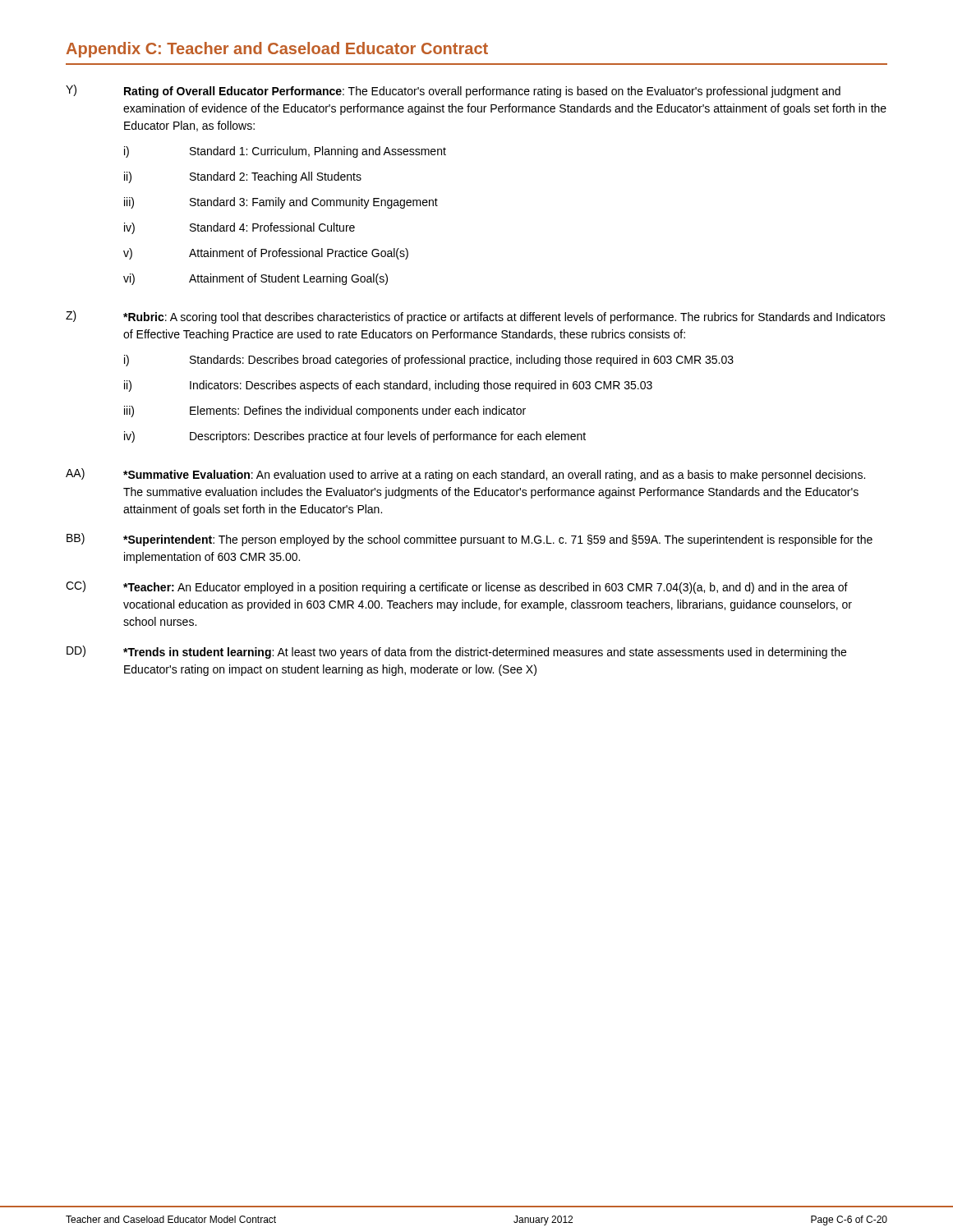Where is the passage that starts "AA) *Summative Evaluation:"?
This screenshot has height=1232, width=953.
[x=476, y=492]
